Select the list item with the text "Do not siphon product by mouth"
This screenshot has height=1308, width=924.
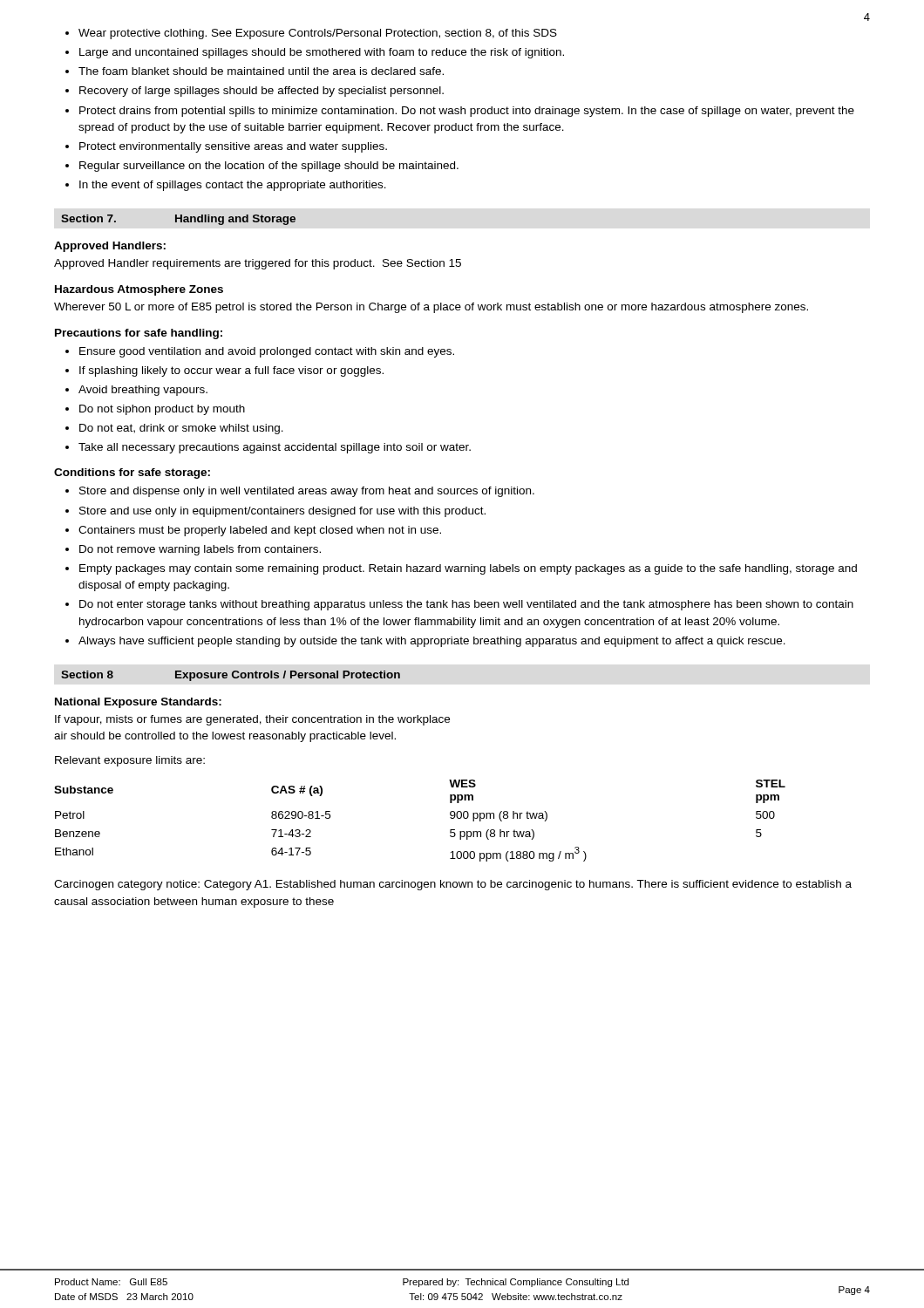[x=162, y=408]
